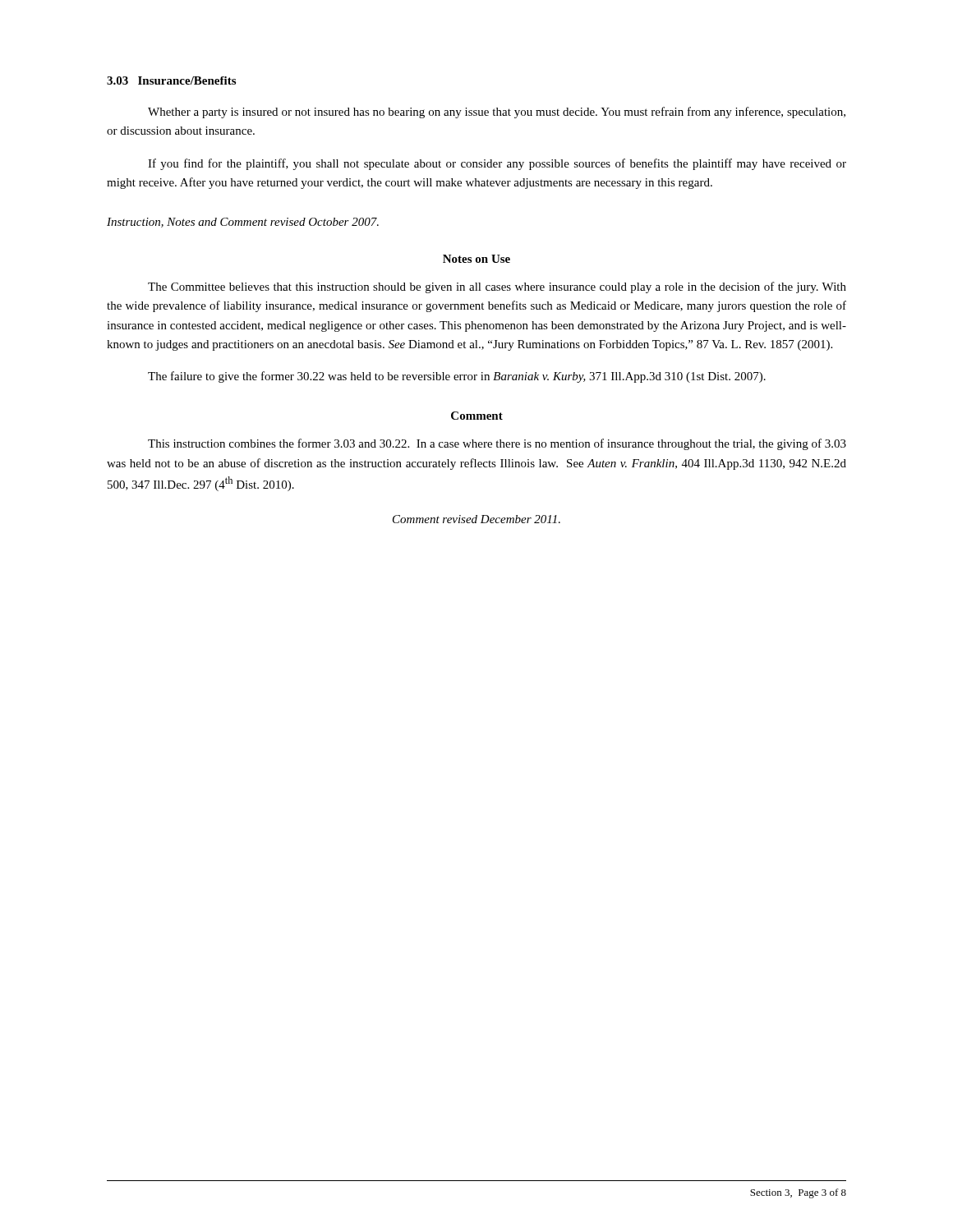This screenshot has height=1232, width=953.
Task: Click on the text block containing "The failure to give the former 30.22"
Action: [x=457, y=376]
